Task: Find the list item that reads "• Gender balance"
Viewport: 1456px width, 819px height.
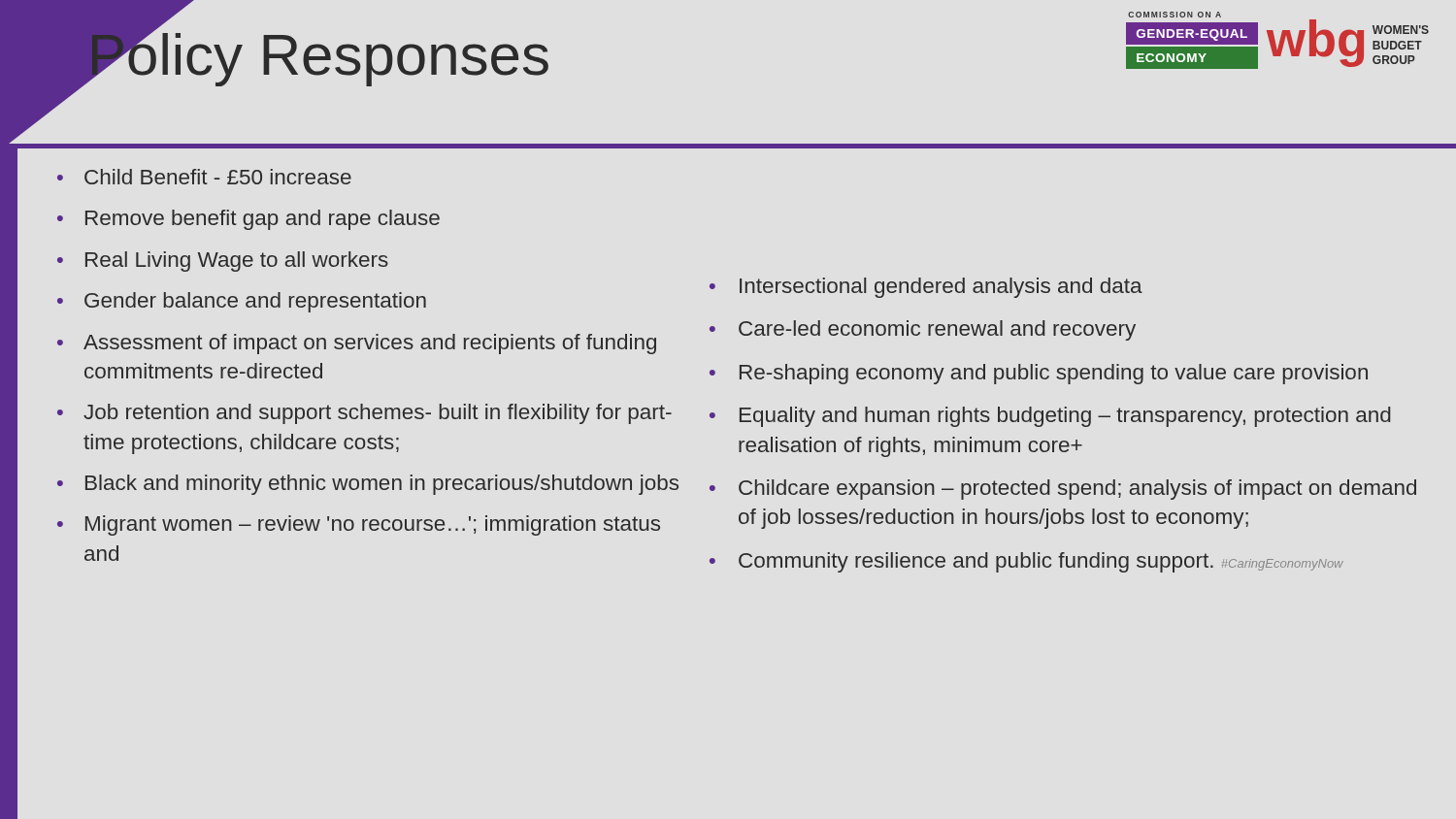Action: pos(242,301)
